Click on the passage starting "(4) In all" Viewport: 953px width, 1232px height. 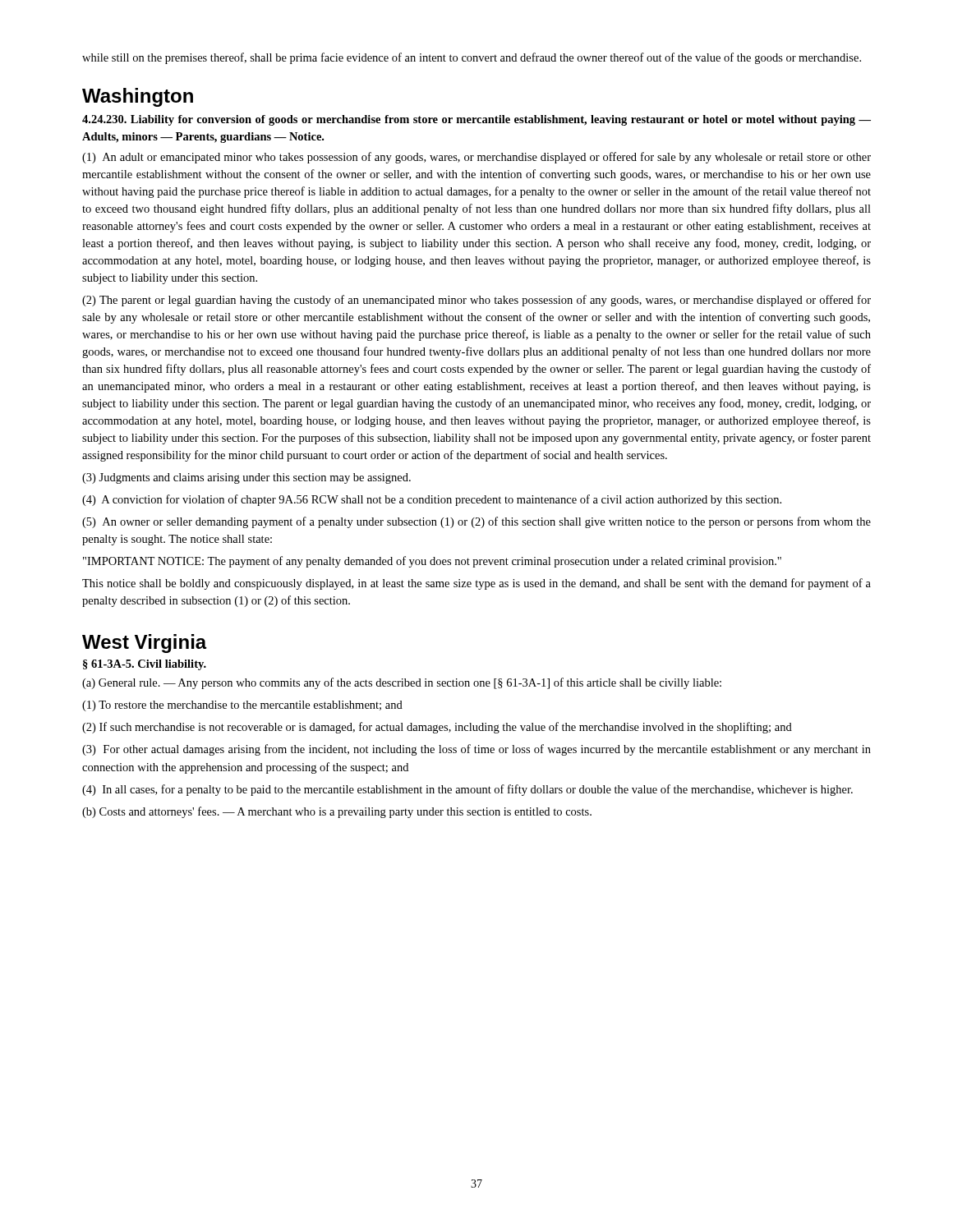468,789
